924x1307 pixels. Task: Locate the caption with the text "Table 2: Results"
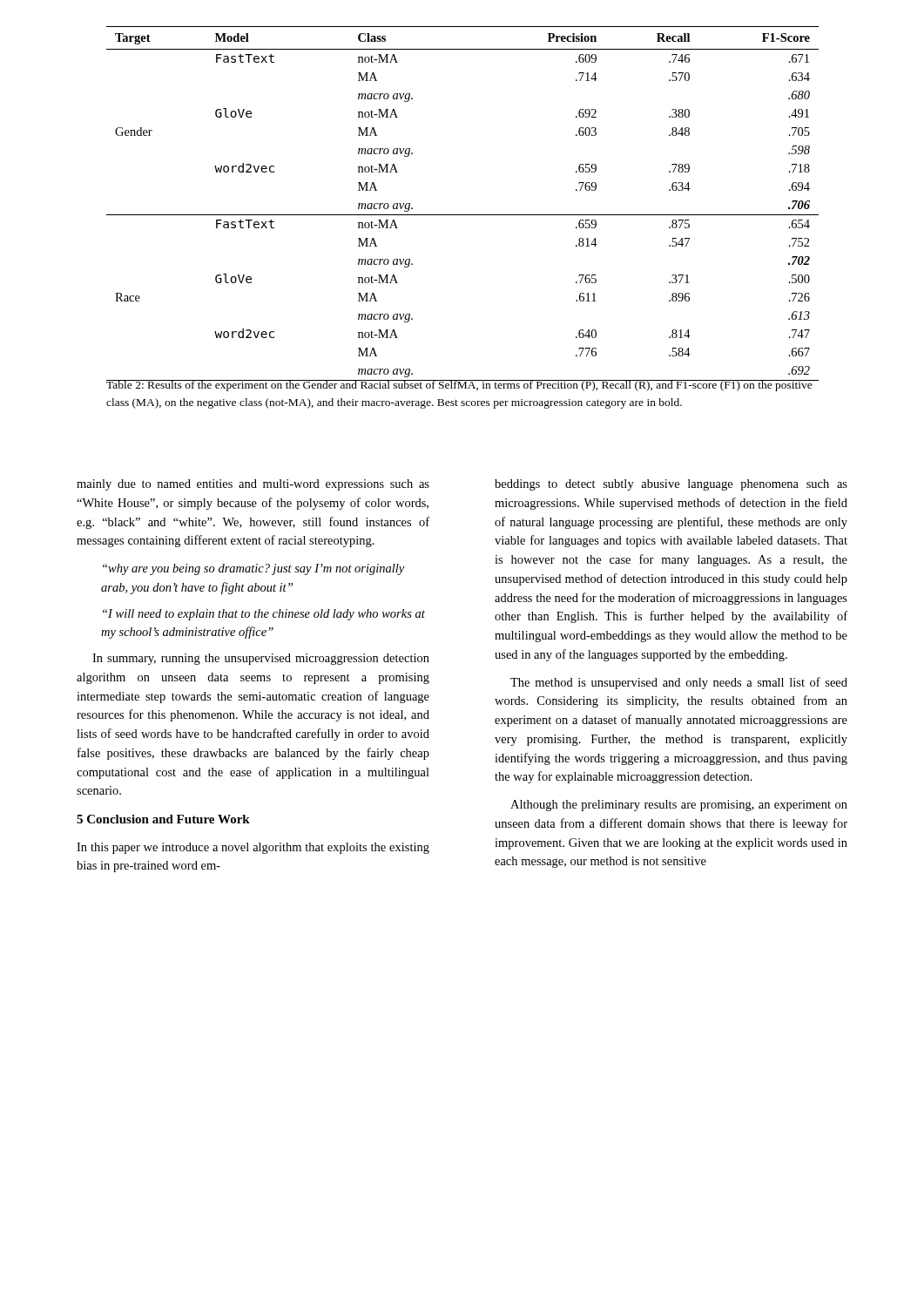[459, 393]
